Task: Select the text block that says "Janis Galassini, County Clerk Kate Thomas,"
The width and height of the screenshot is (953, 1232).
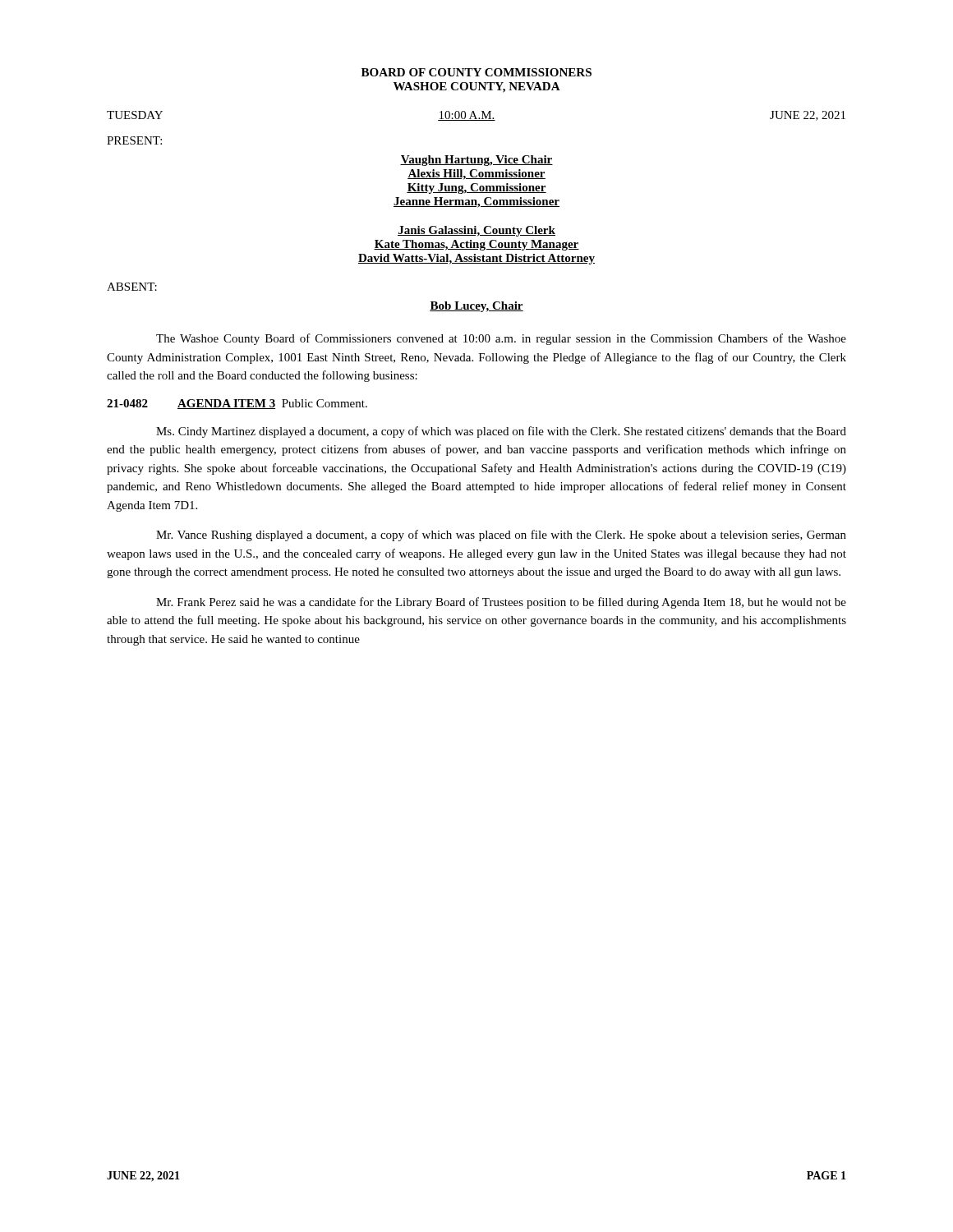Action: tap(476, 244)
